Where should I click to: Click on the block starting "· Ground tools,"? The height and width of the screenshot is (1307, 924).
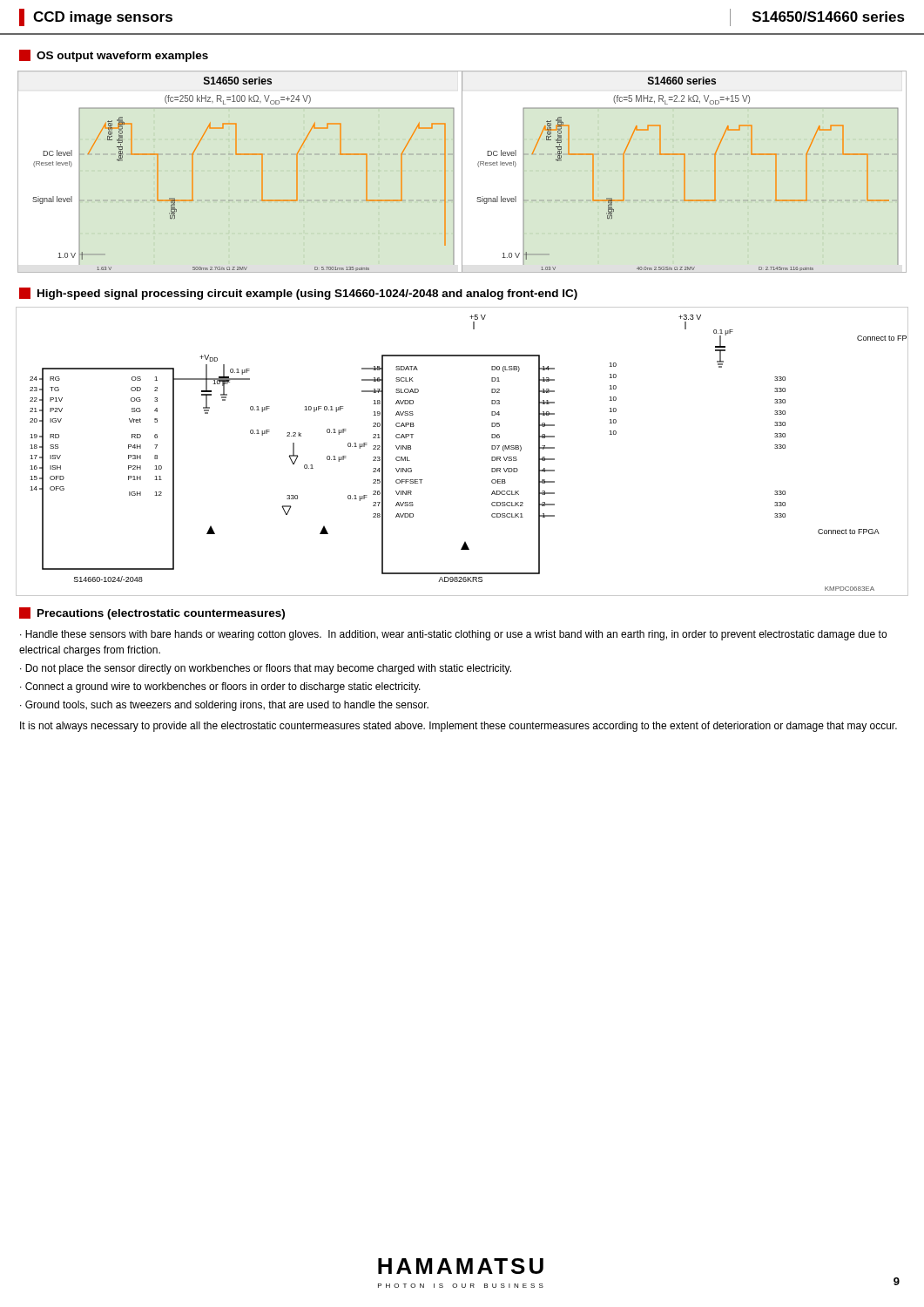[x=224, y=705]
